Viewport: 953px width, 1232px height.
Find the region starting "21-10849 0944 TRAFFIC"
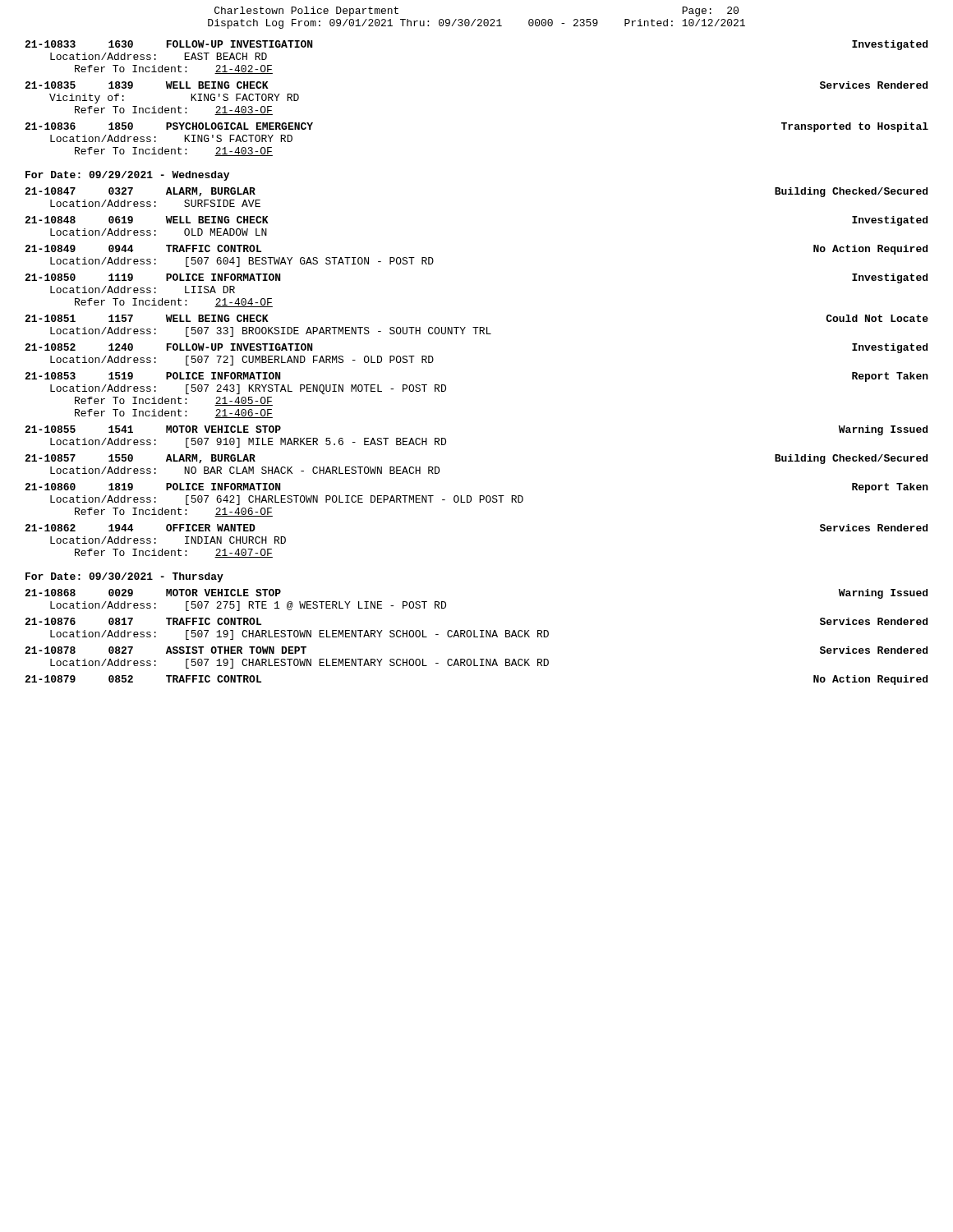(47, 249)
